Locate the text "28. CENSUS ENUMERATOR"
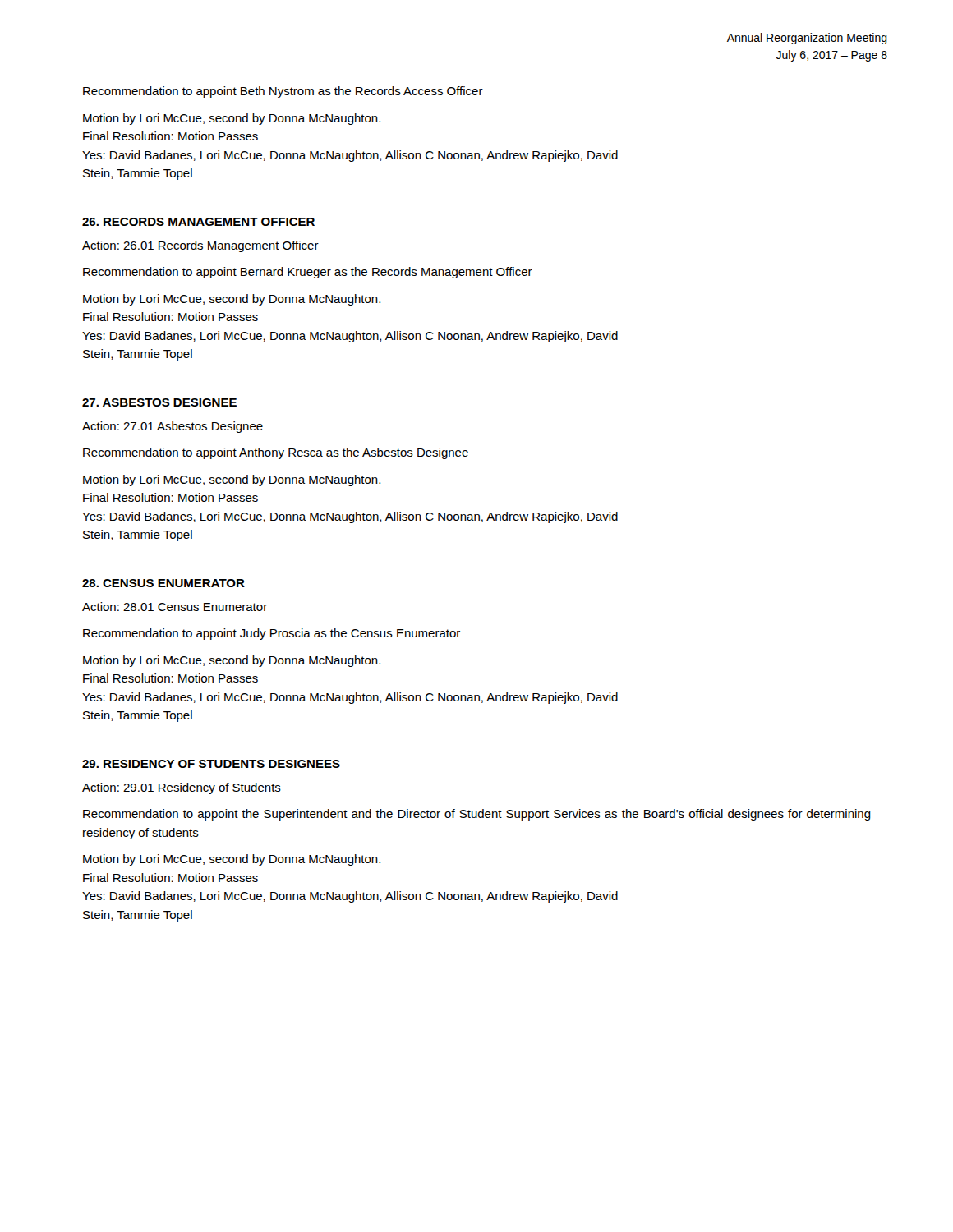This screenshot has height=1232, width=953. coord(163,582)
